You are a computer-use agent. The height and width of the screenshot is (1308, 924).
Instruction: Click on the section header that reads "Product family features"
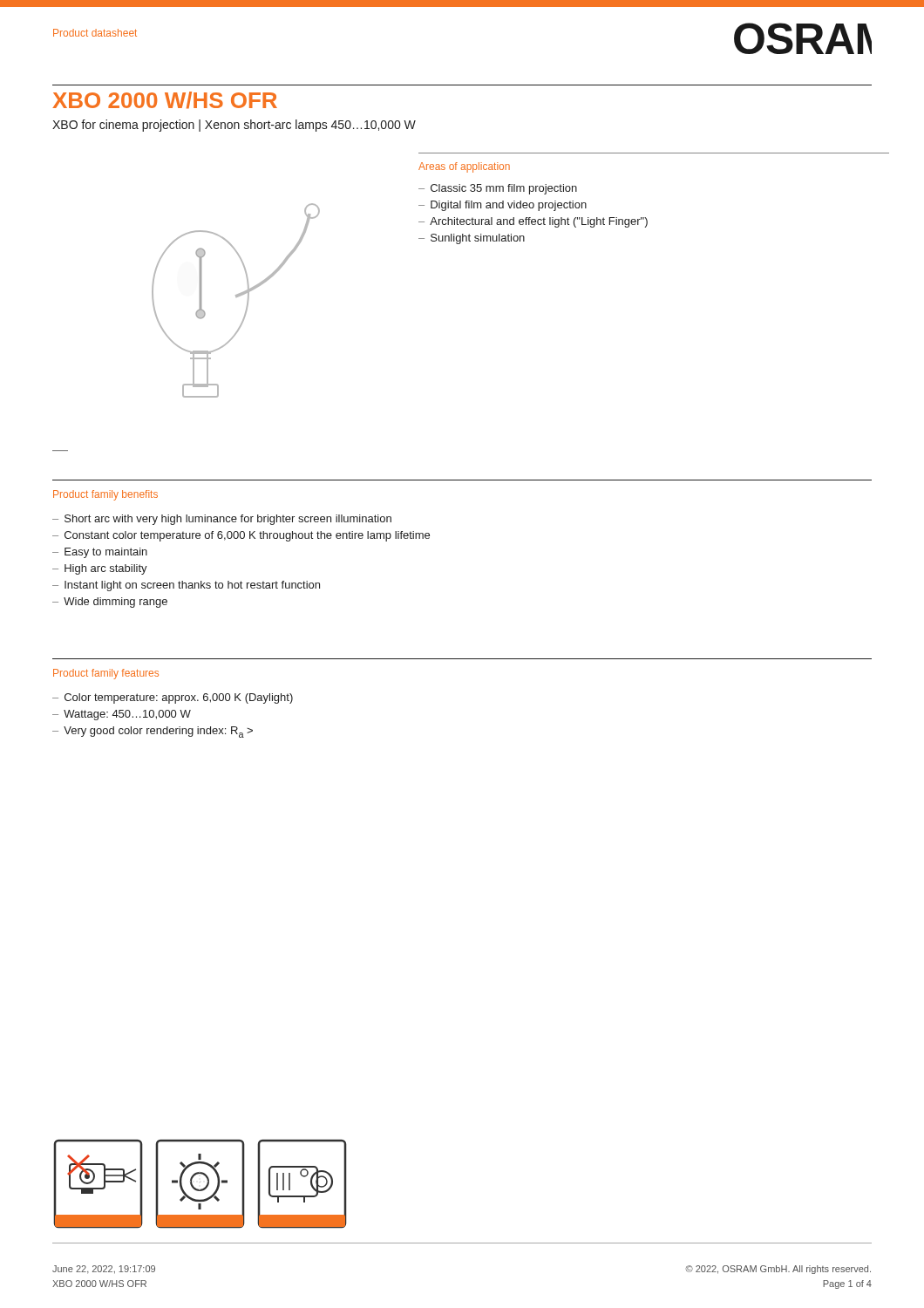106,674
